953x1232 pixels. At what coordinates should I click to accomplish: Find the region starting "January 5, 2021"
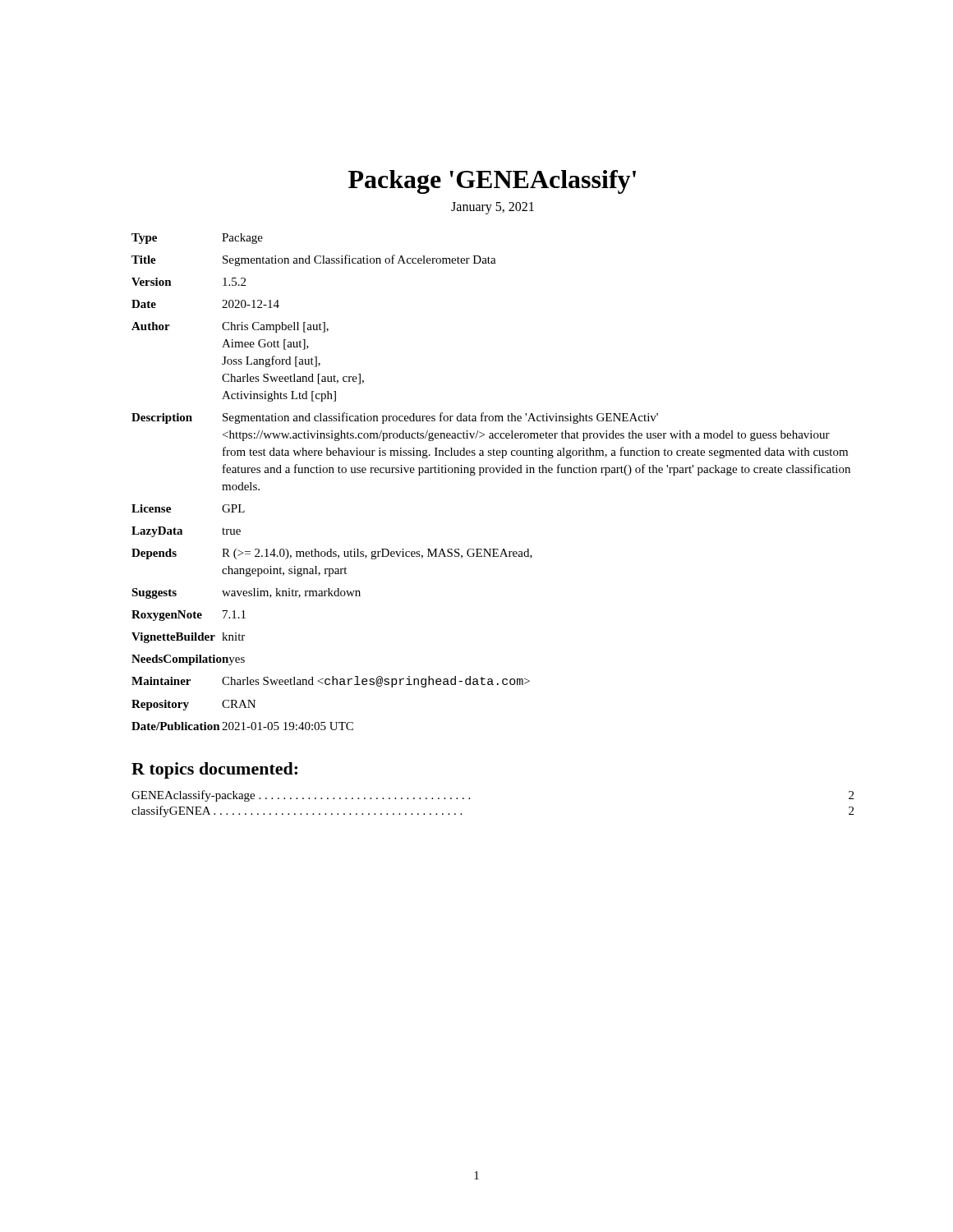click(x=493, y=207)
